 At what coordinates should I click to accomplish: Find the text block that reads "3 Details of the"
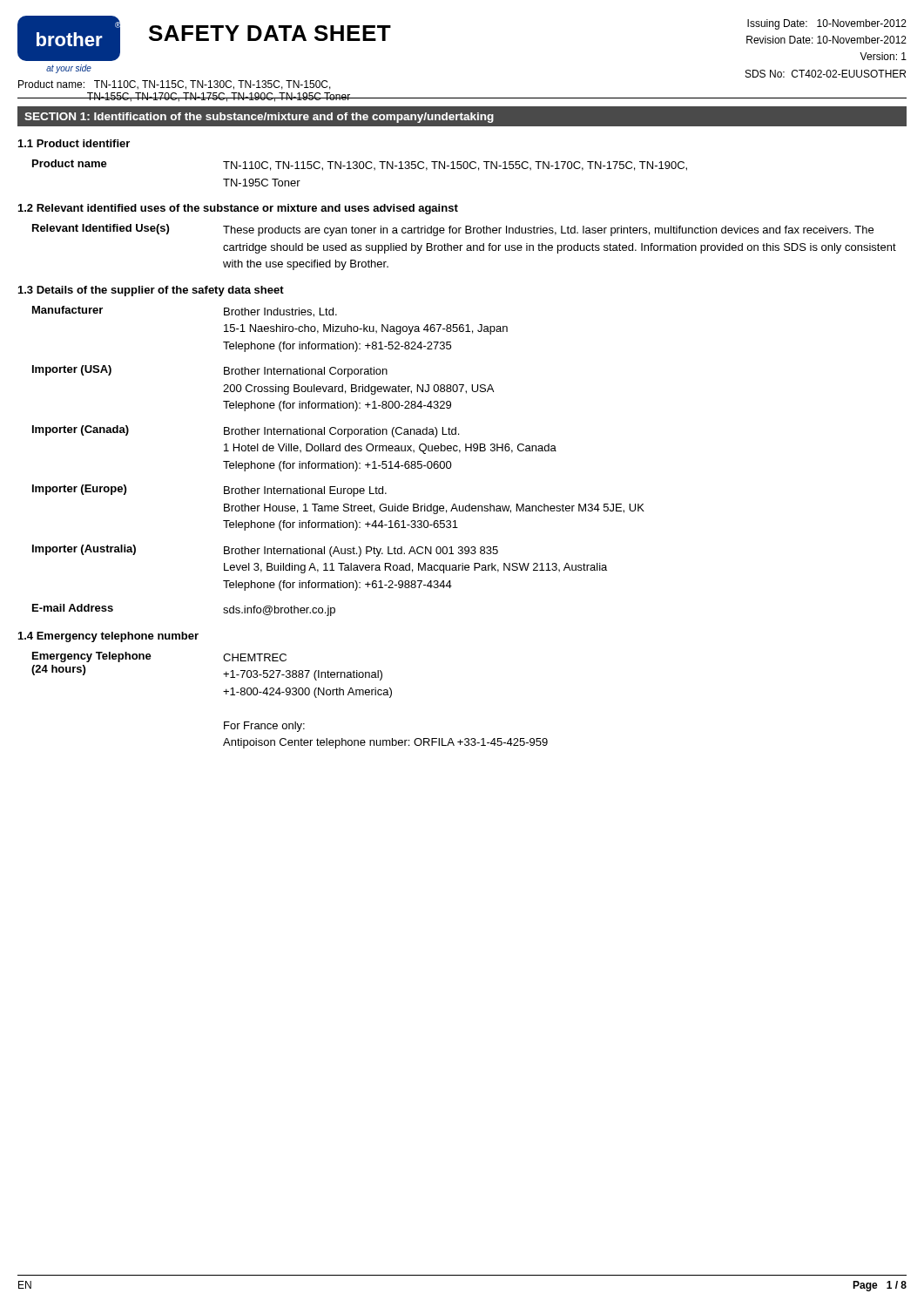151,289
